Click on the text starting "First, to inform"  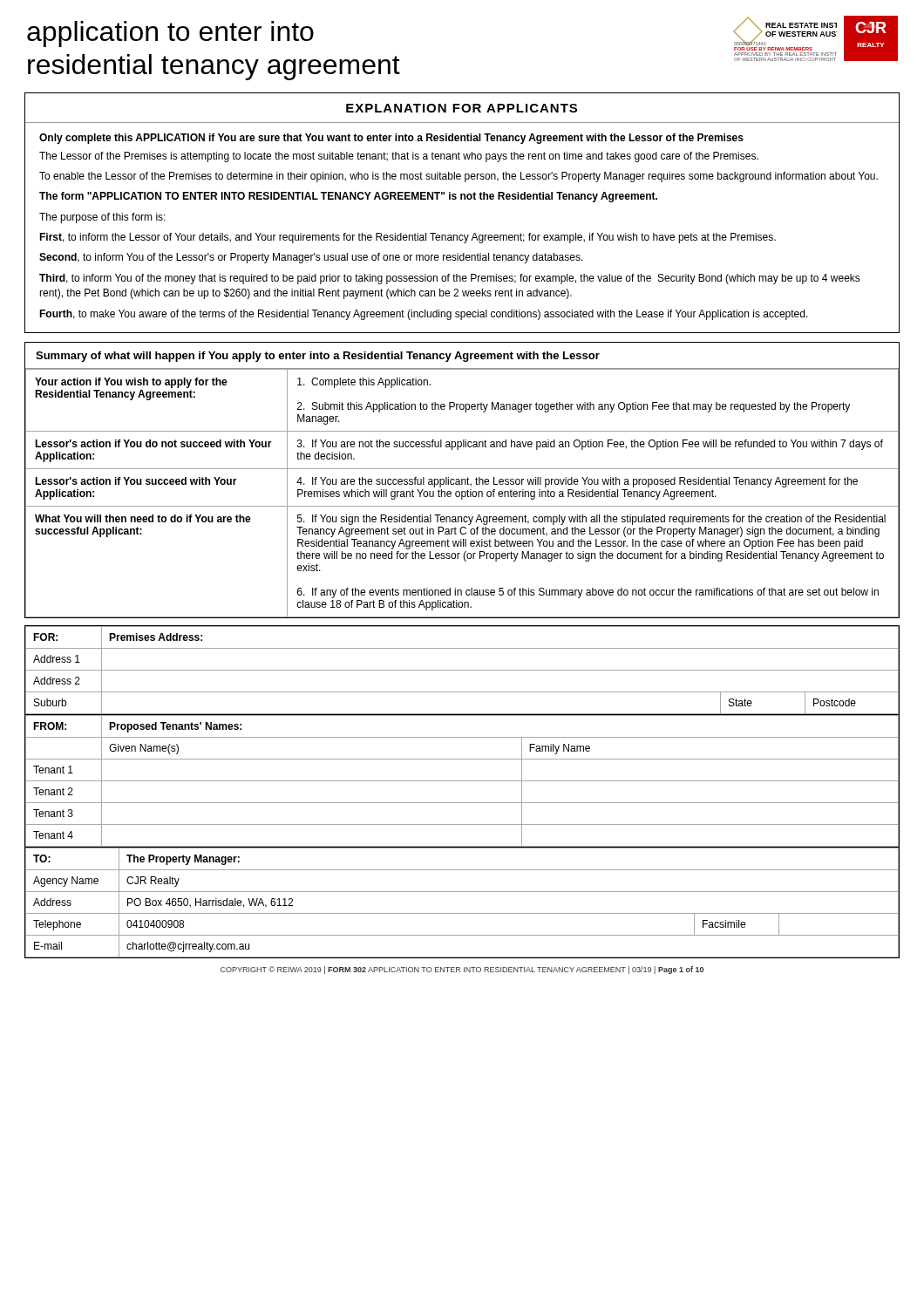pos(408,237)
